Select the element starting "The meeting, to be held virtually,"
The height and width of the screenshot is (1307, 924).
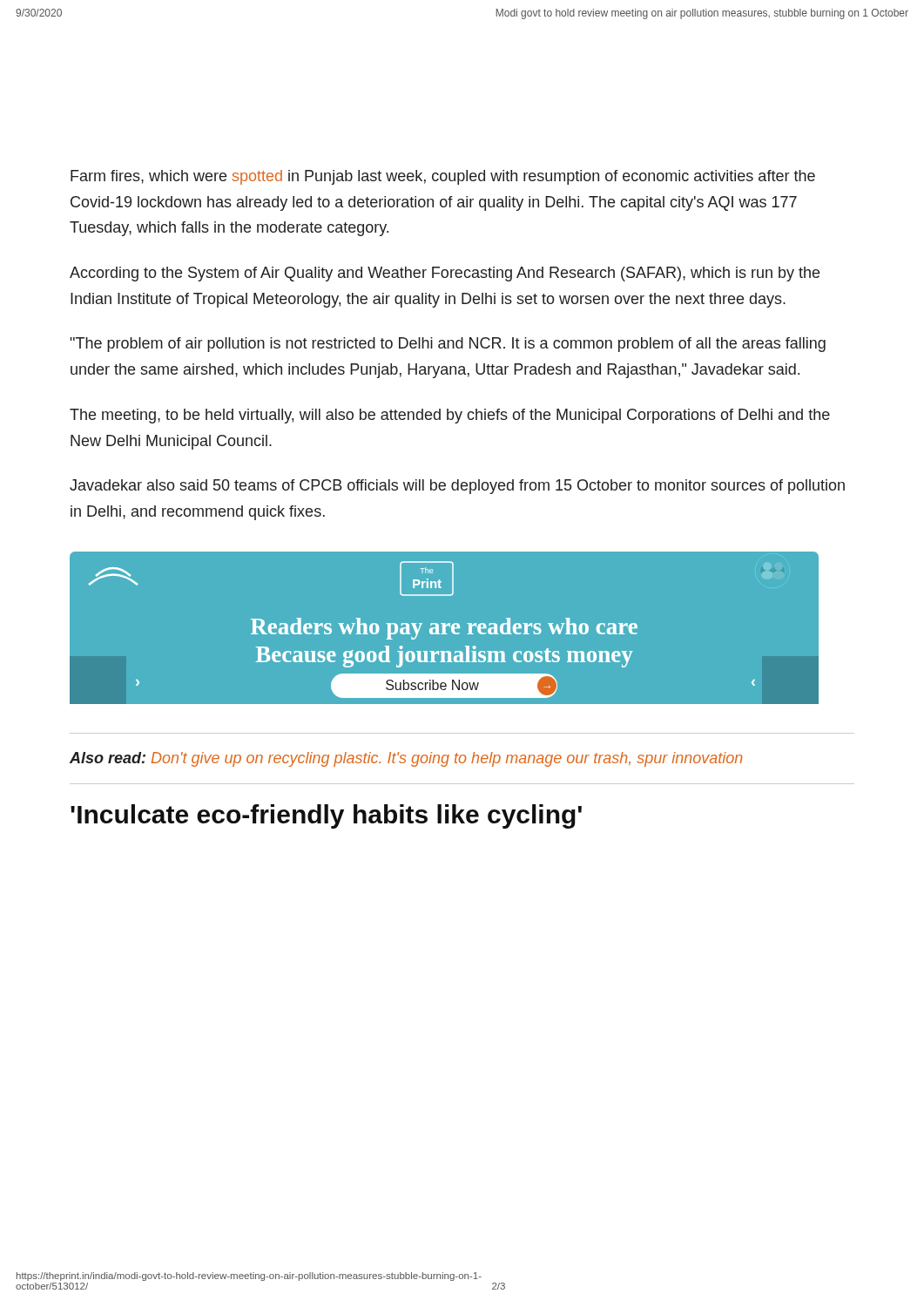click(x=450, y=428)
